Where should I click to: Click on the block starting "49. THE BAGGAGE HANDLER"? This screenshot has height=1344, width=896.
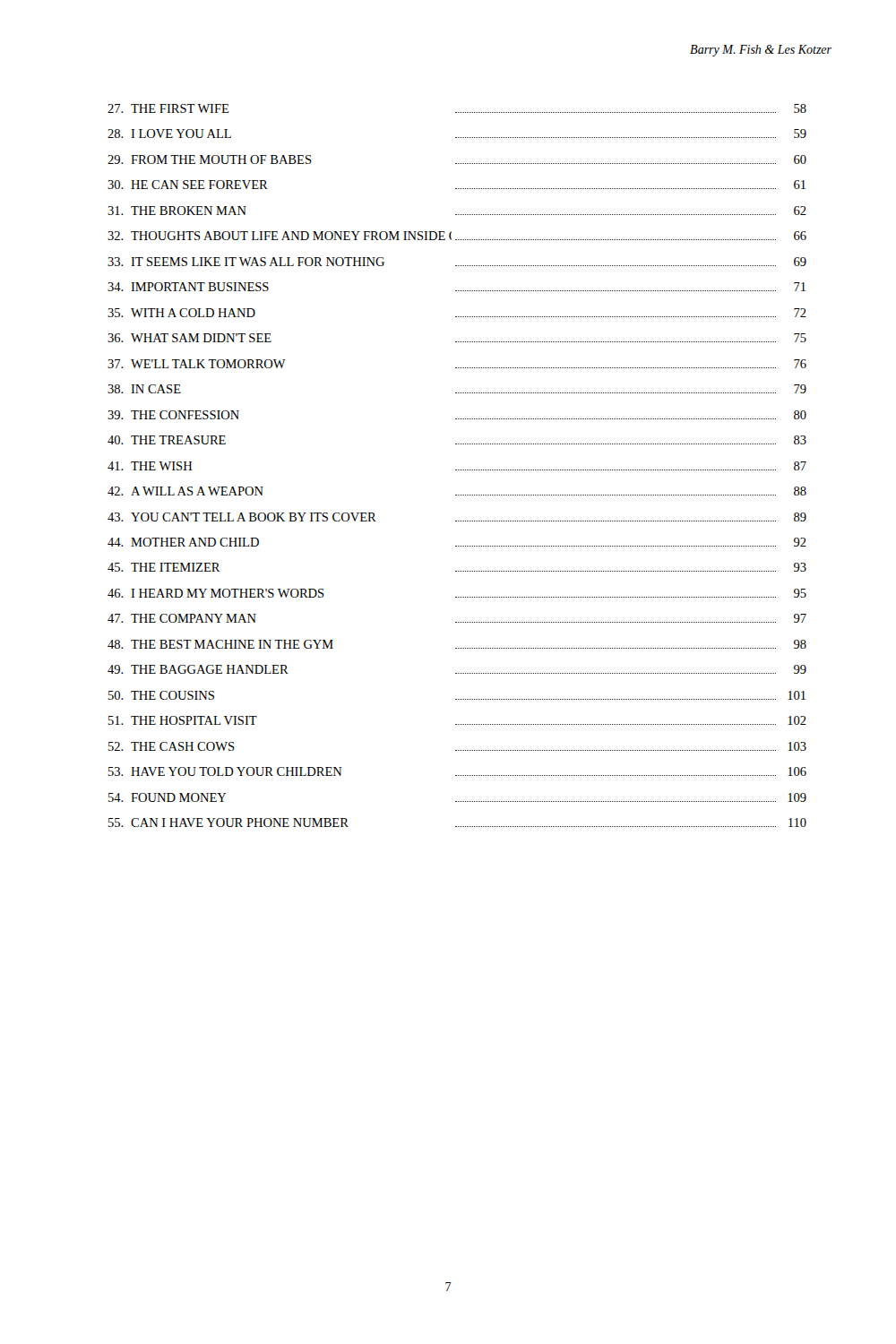(x=448, y=670)
